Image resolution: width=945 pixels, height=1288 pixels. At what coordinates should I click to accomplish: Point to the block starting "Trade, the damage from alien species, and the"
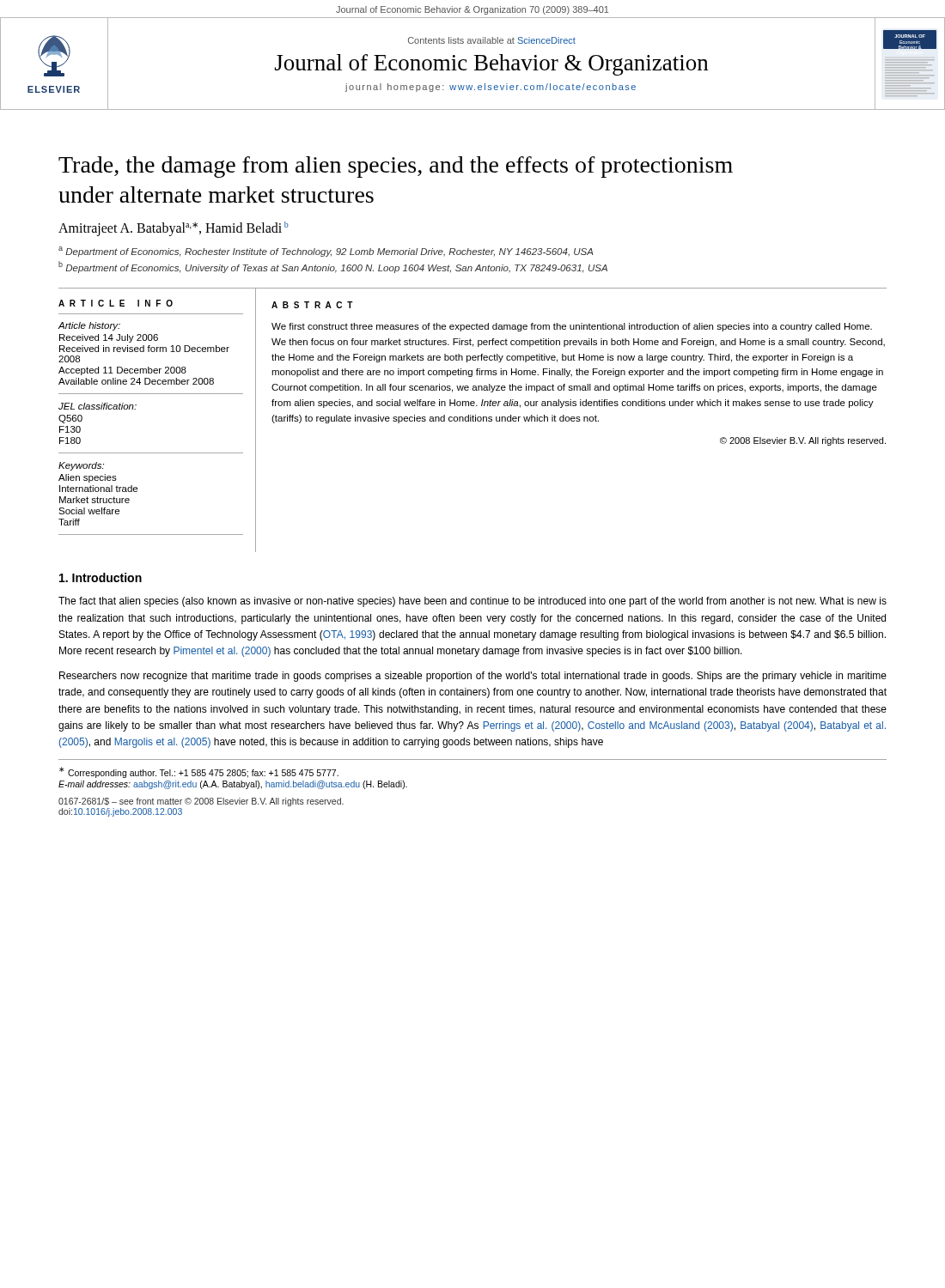tap(396, 179)
